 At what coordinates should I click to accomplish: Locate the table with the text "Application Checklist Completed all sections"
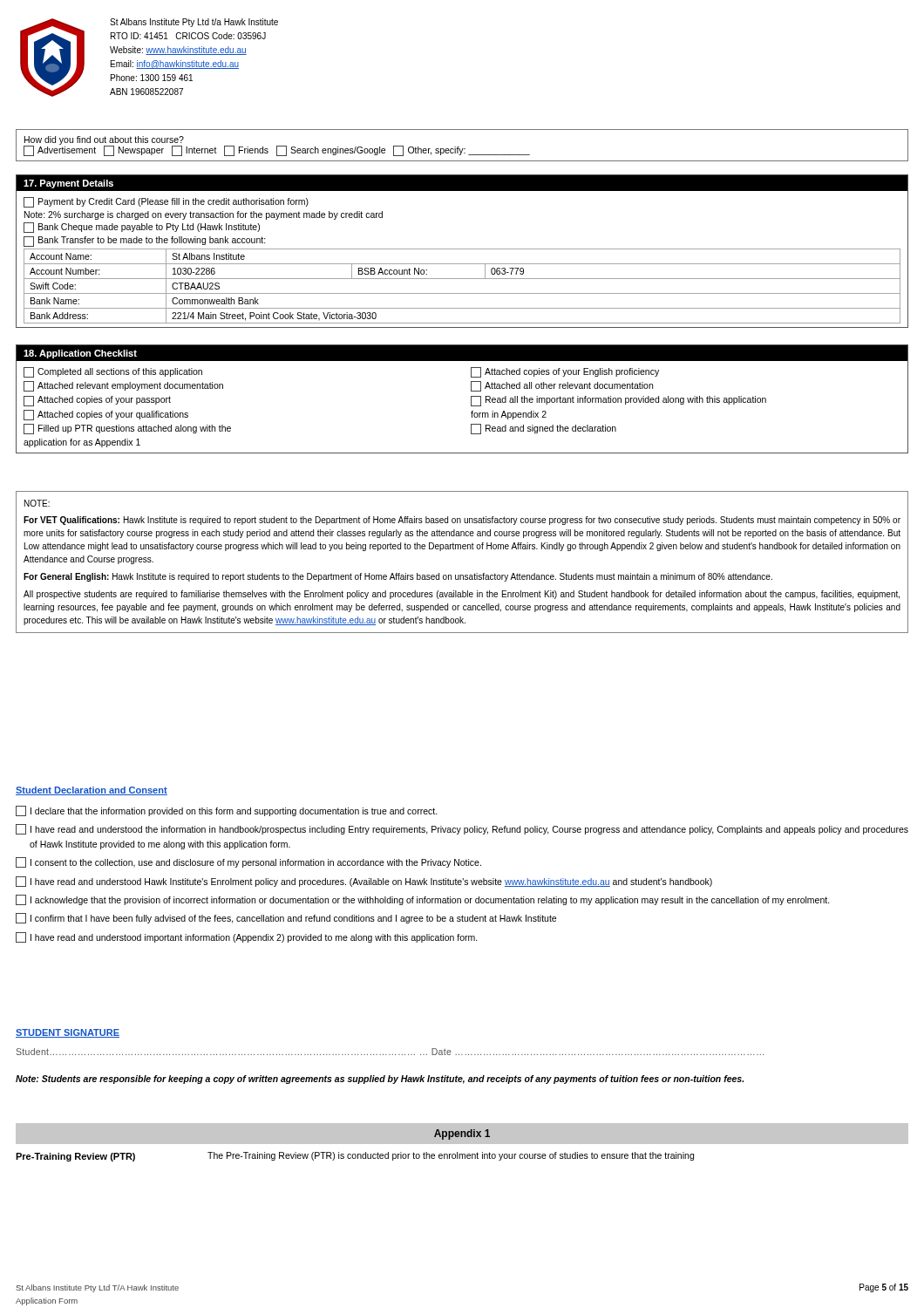pos(462,399)
